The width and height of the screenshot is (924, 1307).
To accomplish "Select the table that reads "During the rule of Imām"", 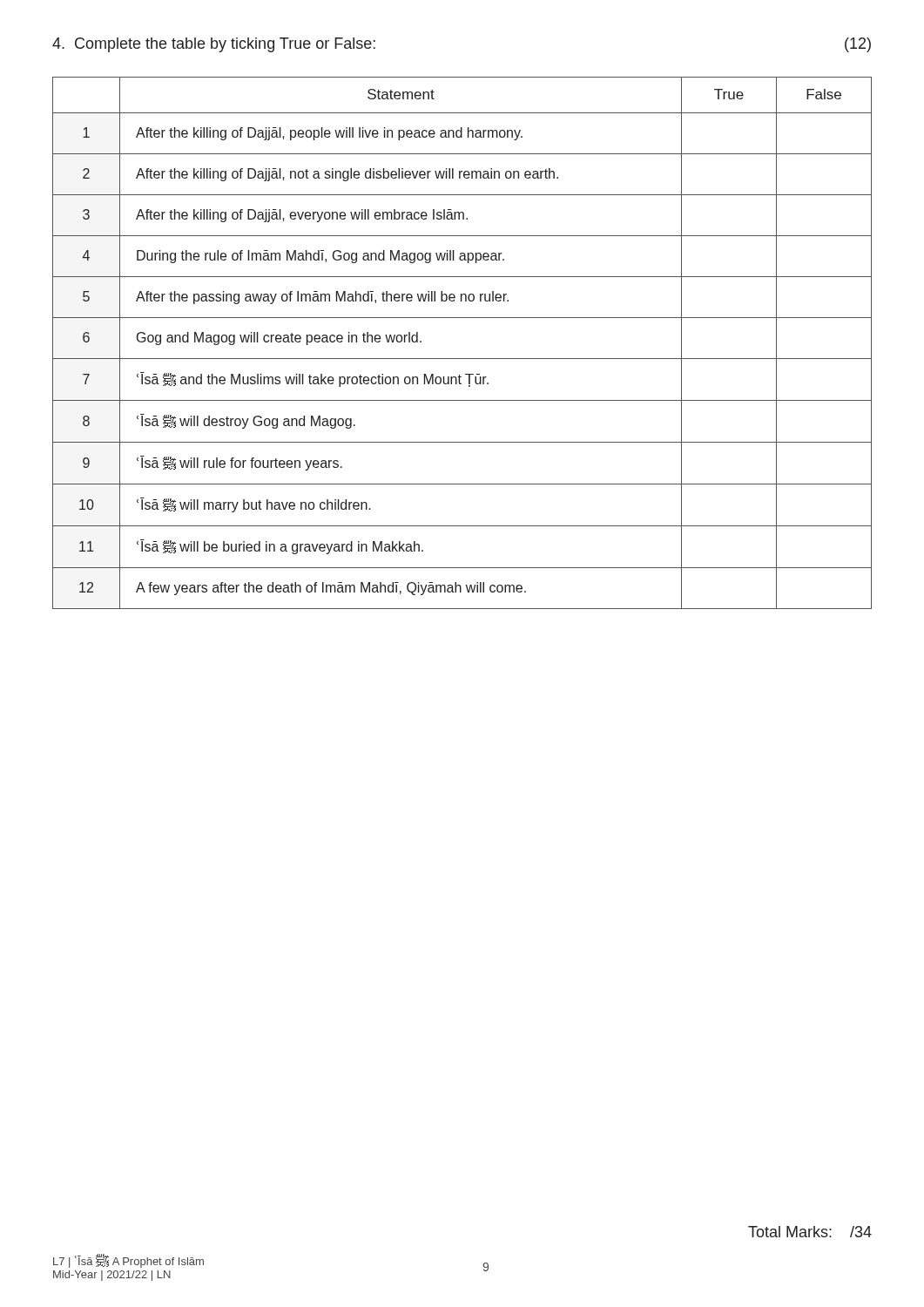I will pos(462,343).
